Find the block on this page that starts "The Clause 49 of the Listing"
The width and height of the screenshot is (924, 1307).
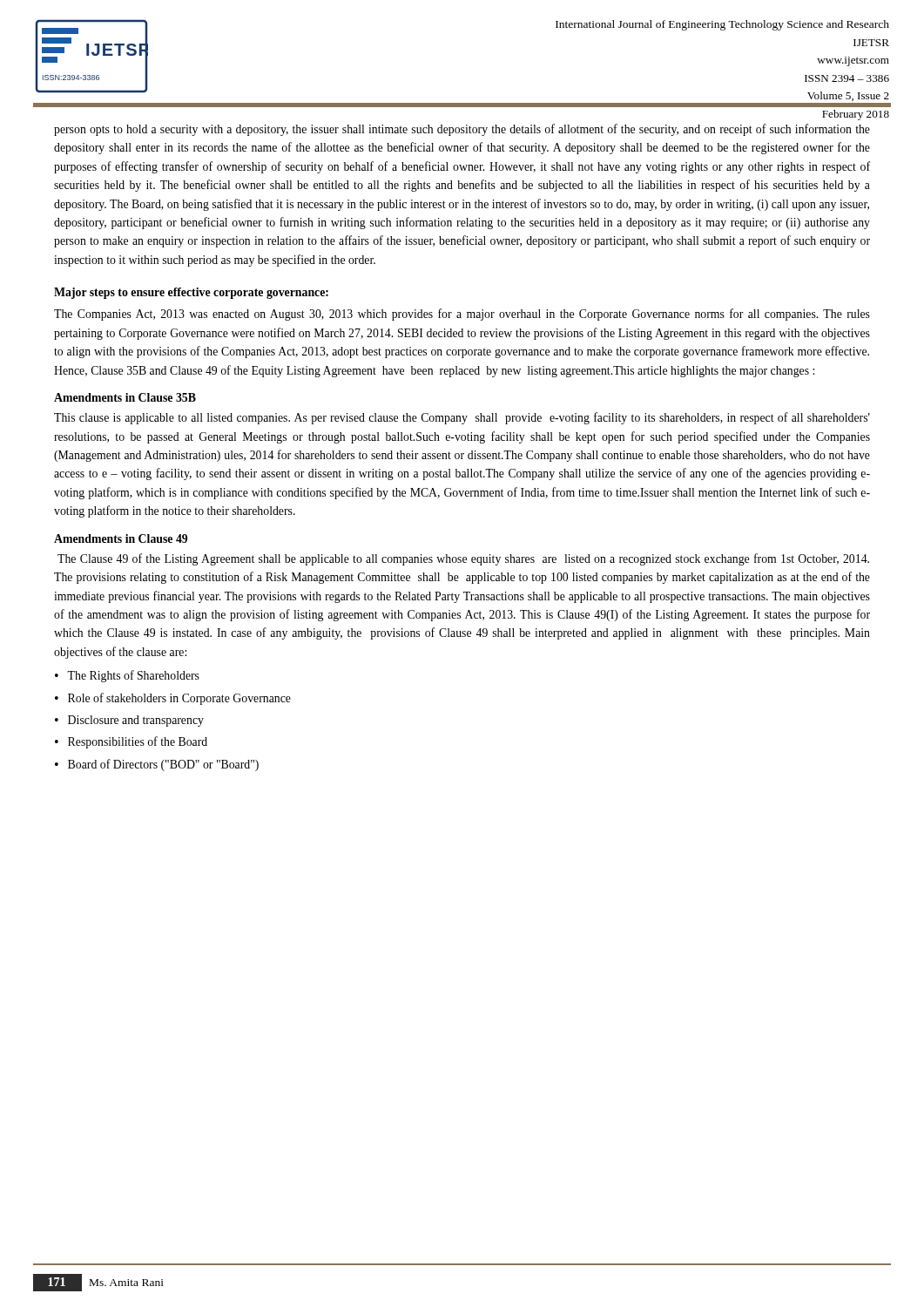[x=462, y=606]
